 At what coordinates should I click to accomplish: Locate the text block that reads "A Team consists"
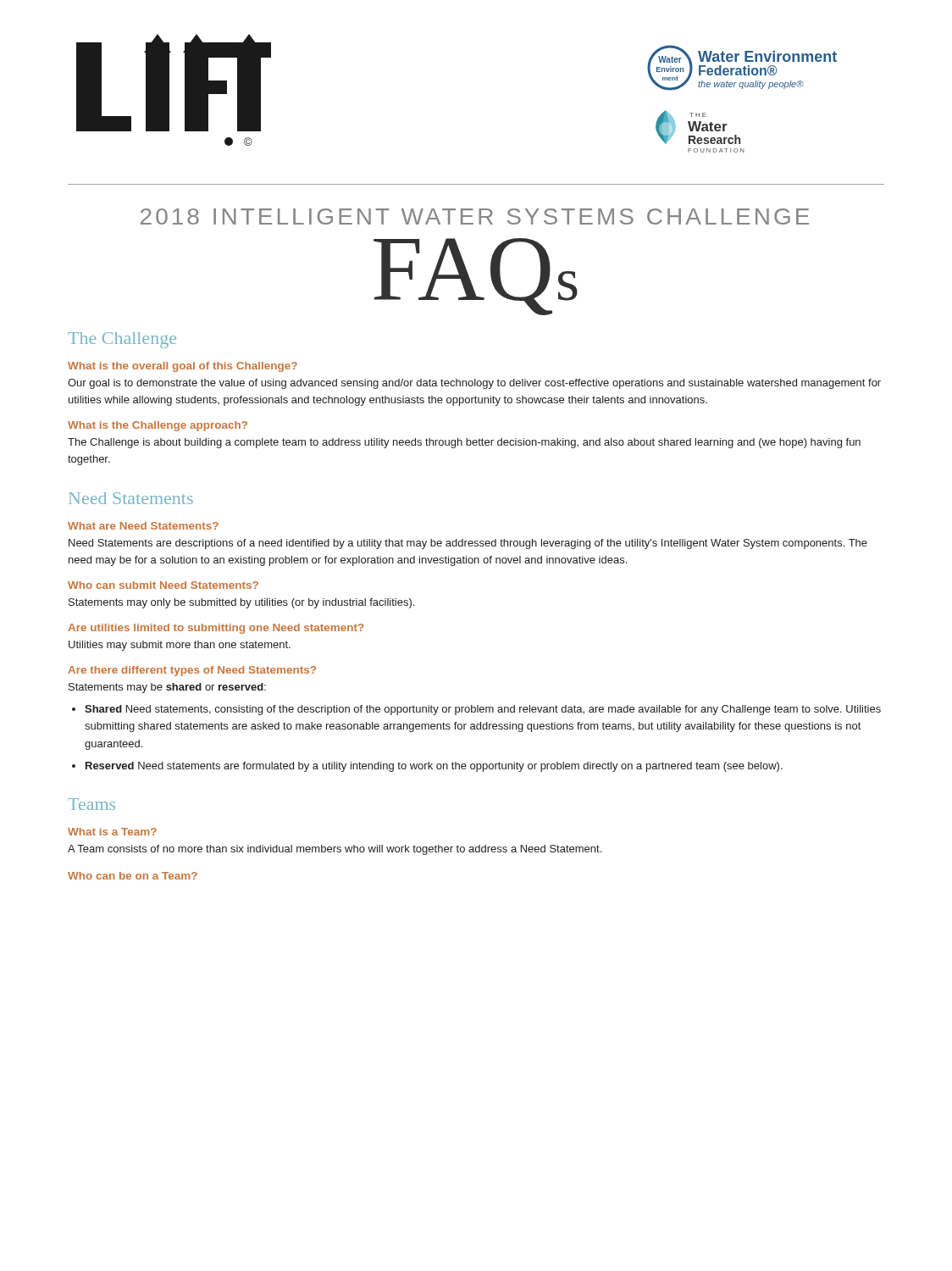tap(335, 849)
